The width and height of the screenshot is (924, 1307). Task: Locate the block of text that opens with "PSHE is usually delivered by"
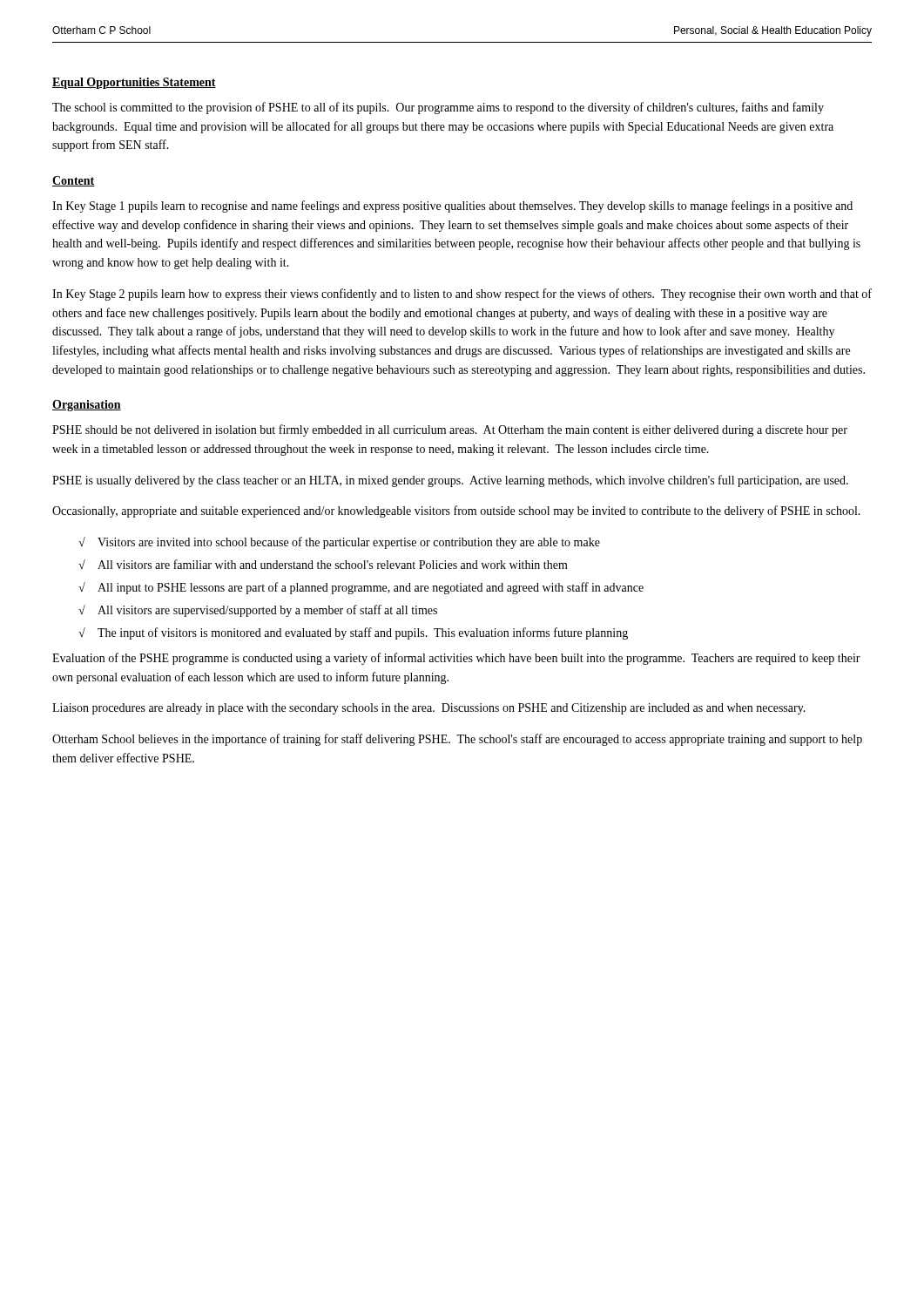coord(450,480)
